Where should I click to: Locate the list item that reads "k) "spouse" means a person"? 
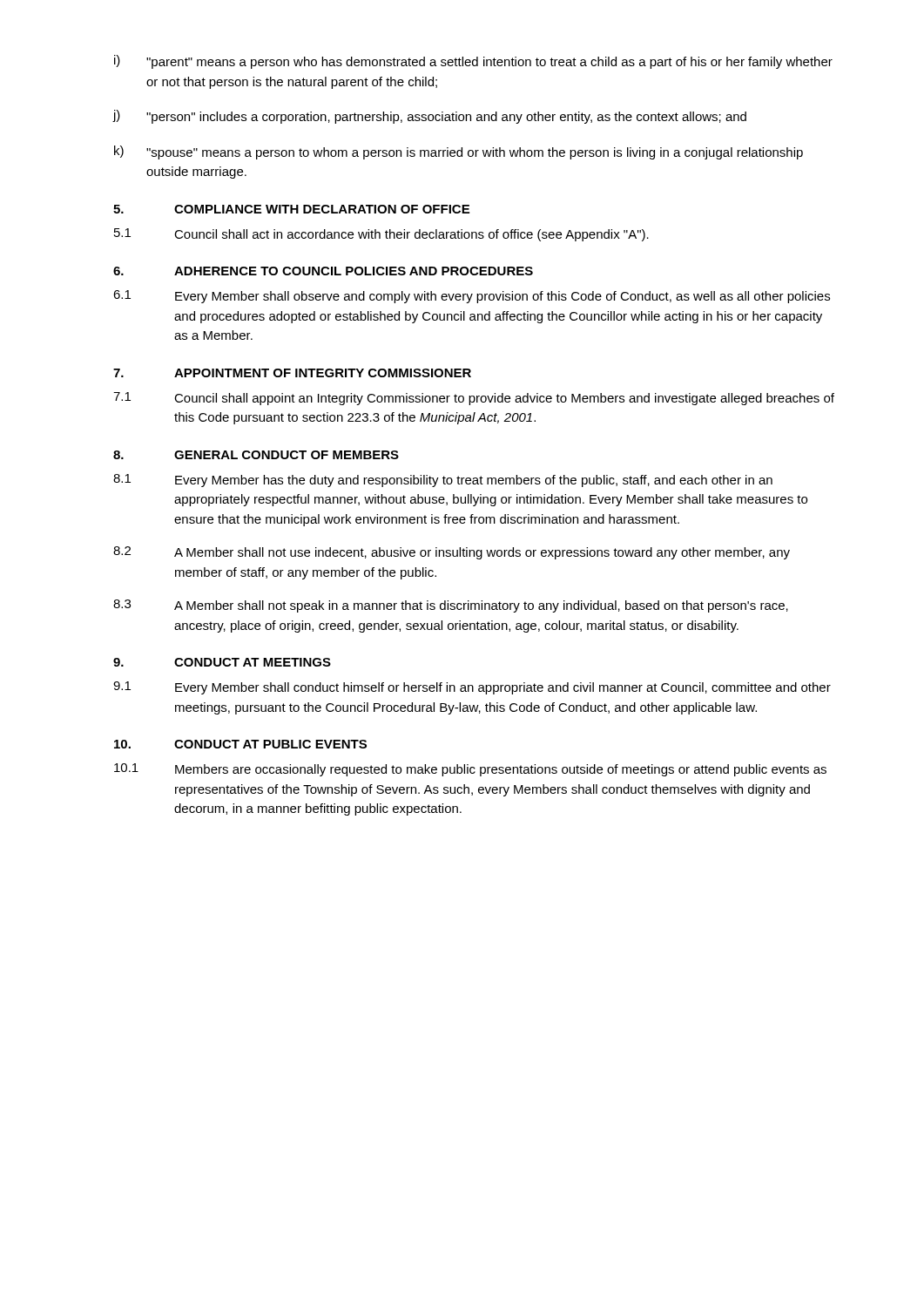click(x=475, y=162)
